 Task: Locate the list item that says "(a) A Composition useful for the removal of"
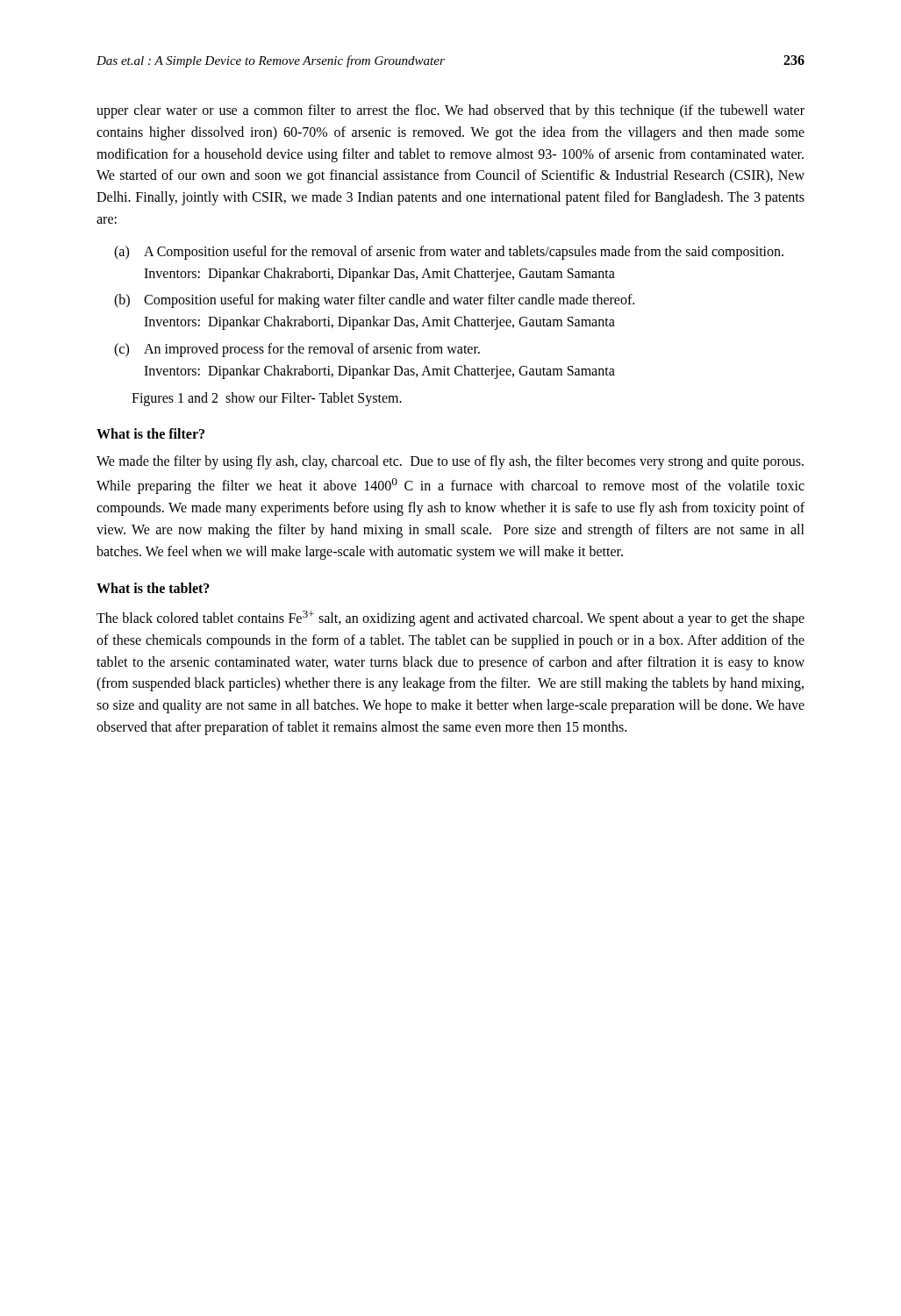pyautogui.click(x=459, y=263)
